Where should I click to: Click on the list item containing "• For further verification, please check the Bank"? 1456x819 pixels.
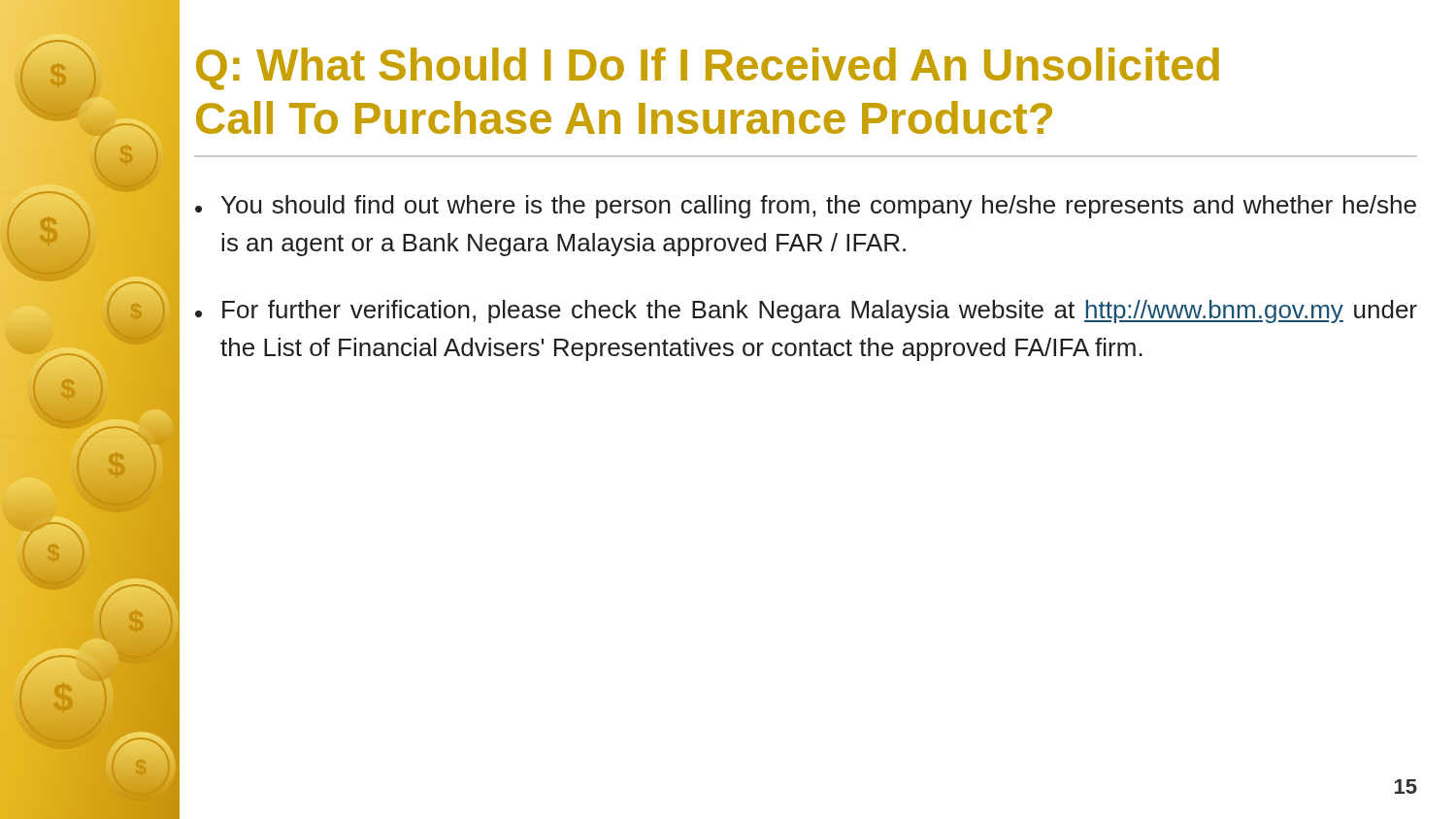point(806,329)
